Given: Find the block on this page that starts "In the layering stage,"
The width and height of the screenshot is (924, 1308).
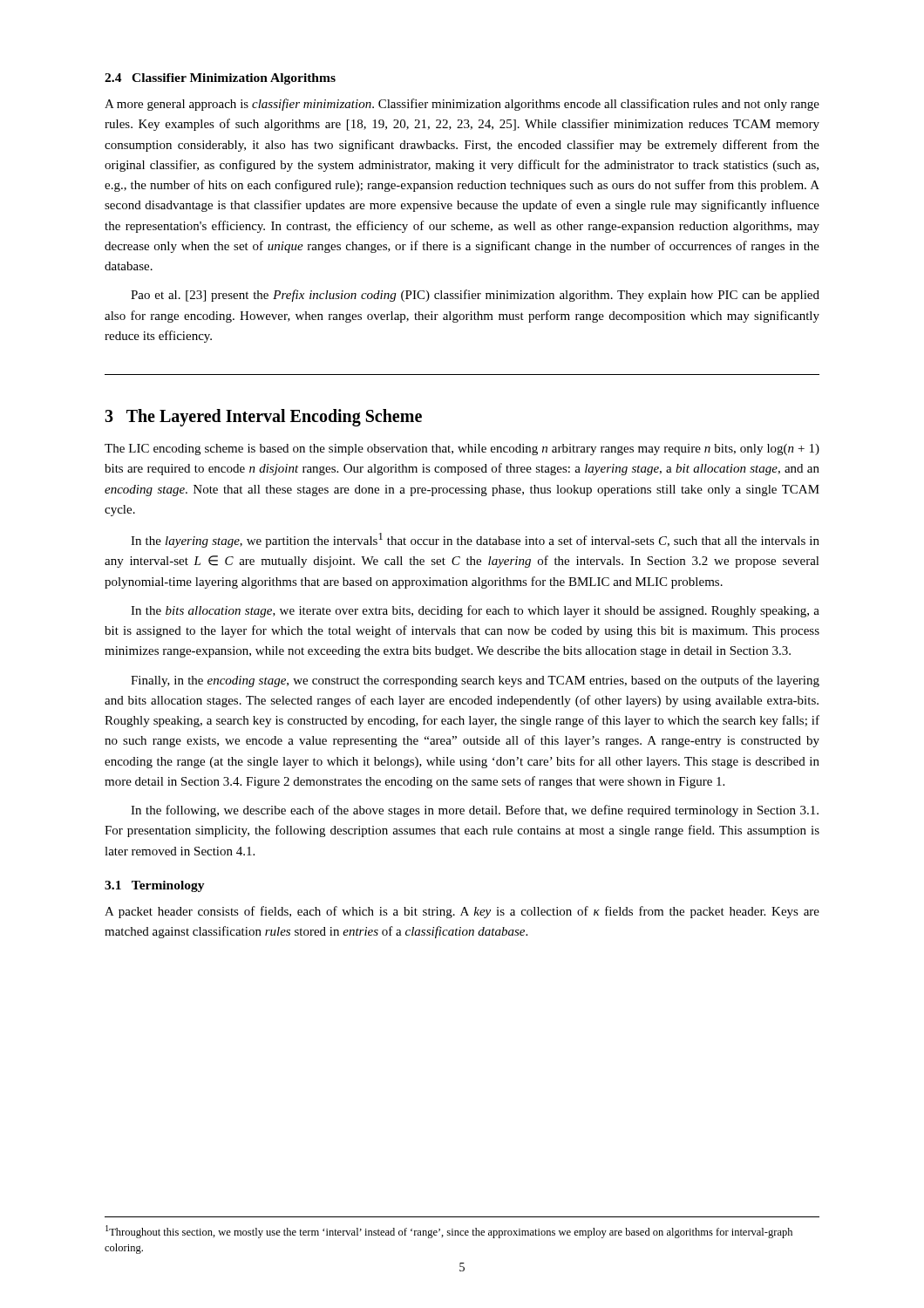Looking at the screenshot, I should click(x=462, y=560).
